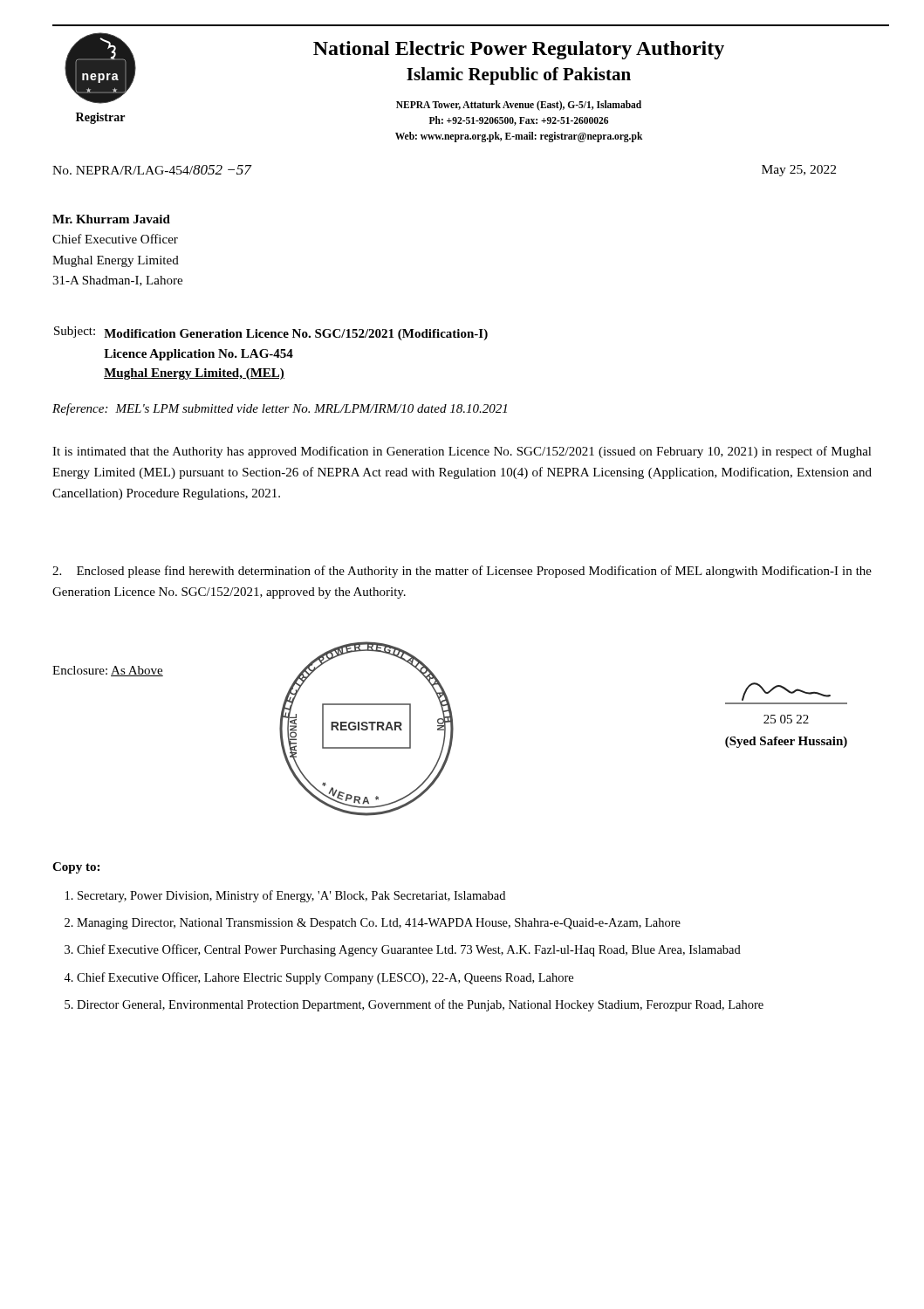
Task: Where does it say "Enclosure: As Above"?
Action: [x=108, y=670]
